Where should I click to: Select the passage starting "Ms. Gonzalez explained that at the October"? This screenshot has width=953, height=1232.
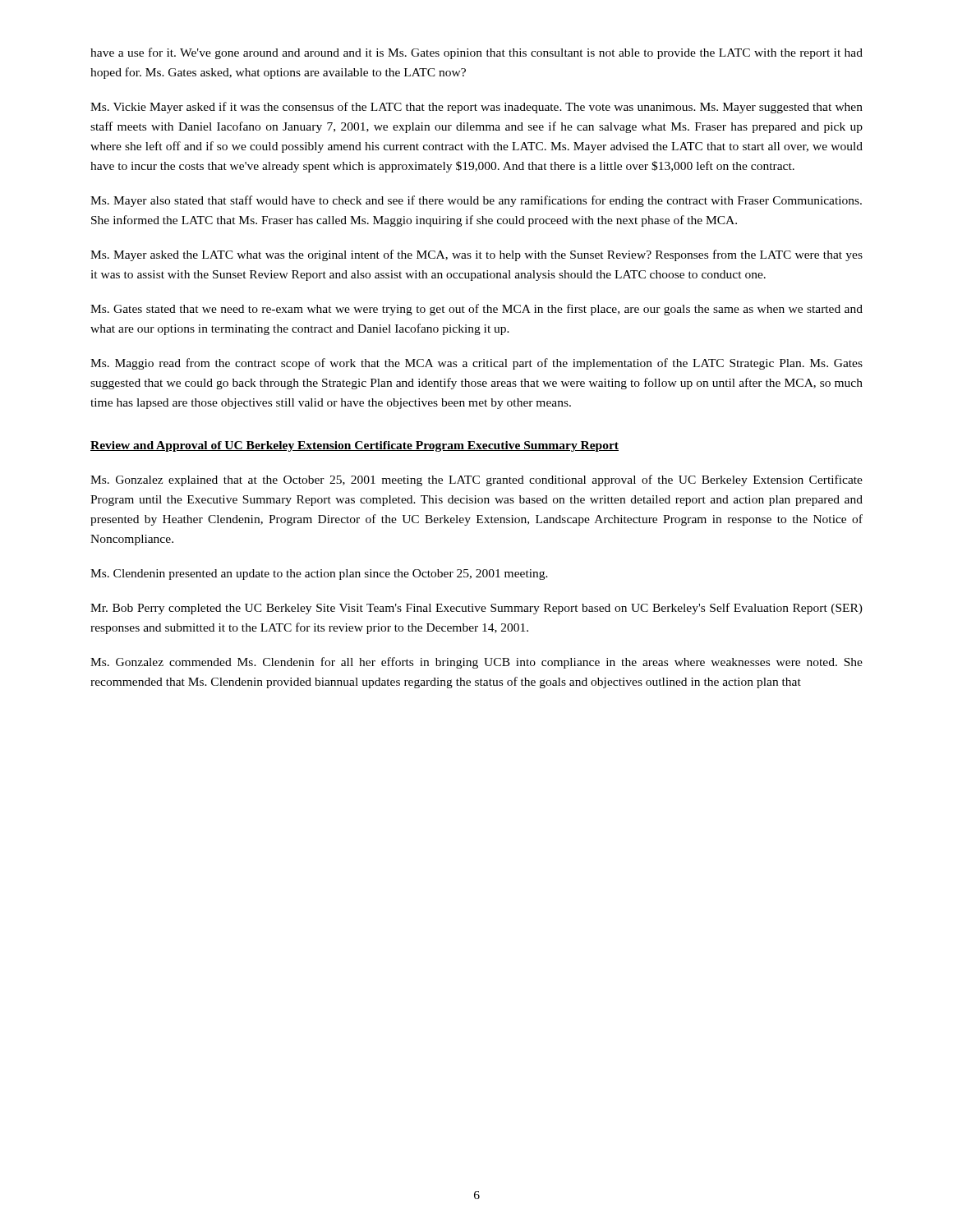[x=476, y=509]
